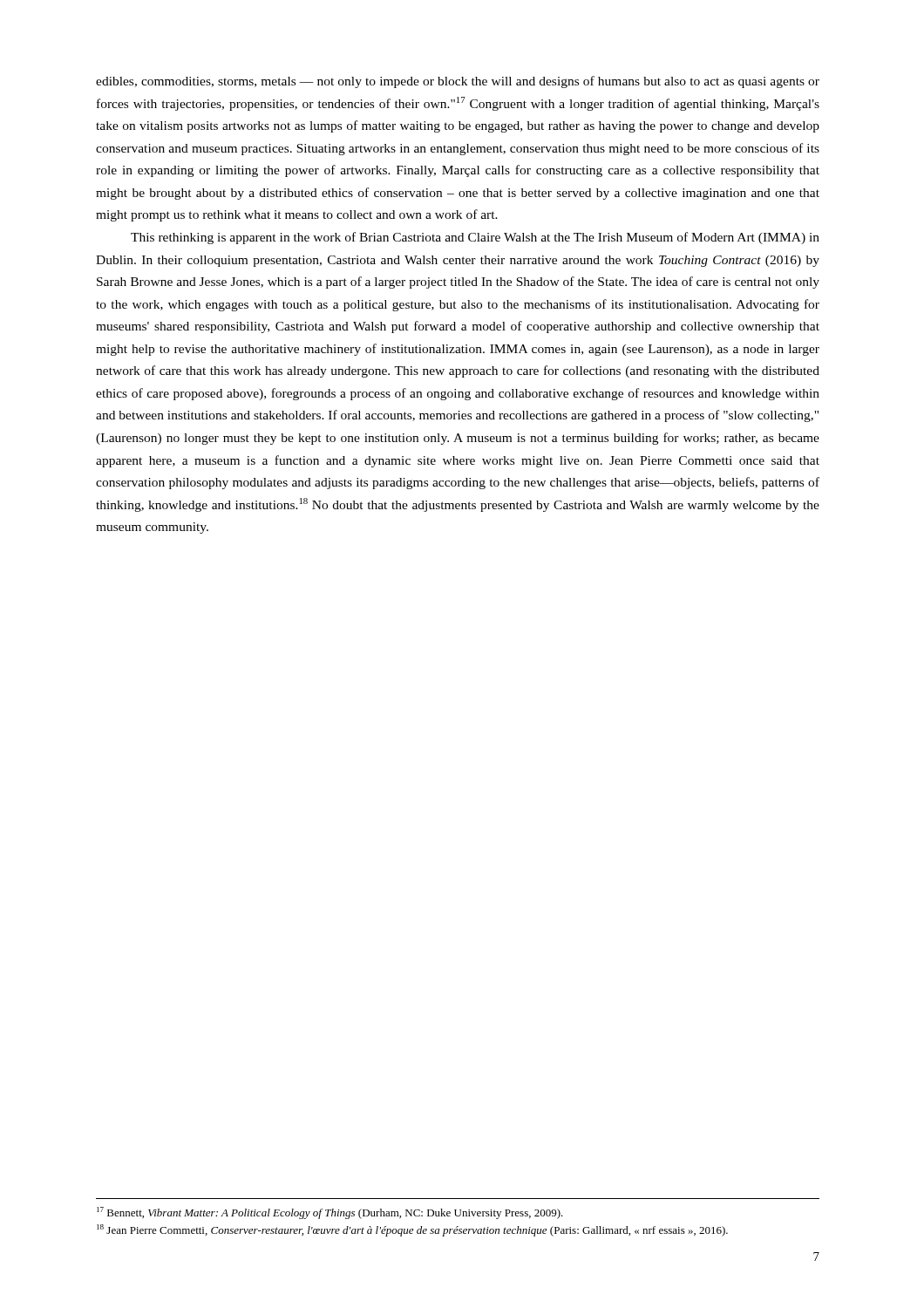This screenshot has width=924, height=1308.
Task: Select the text block with the text "edibles, commodities, storms, metals —"
Action: (x=458, y=148)
